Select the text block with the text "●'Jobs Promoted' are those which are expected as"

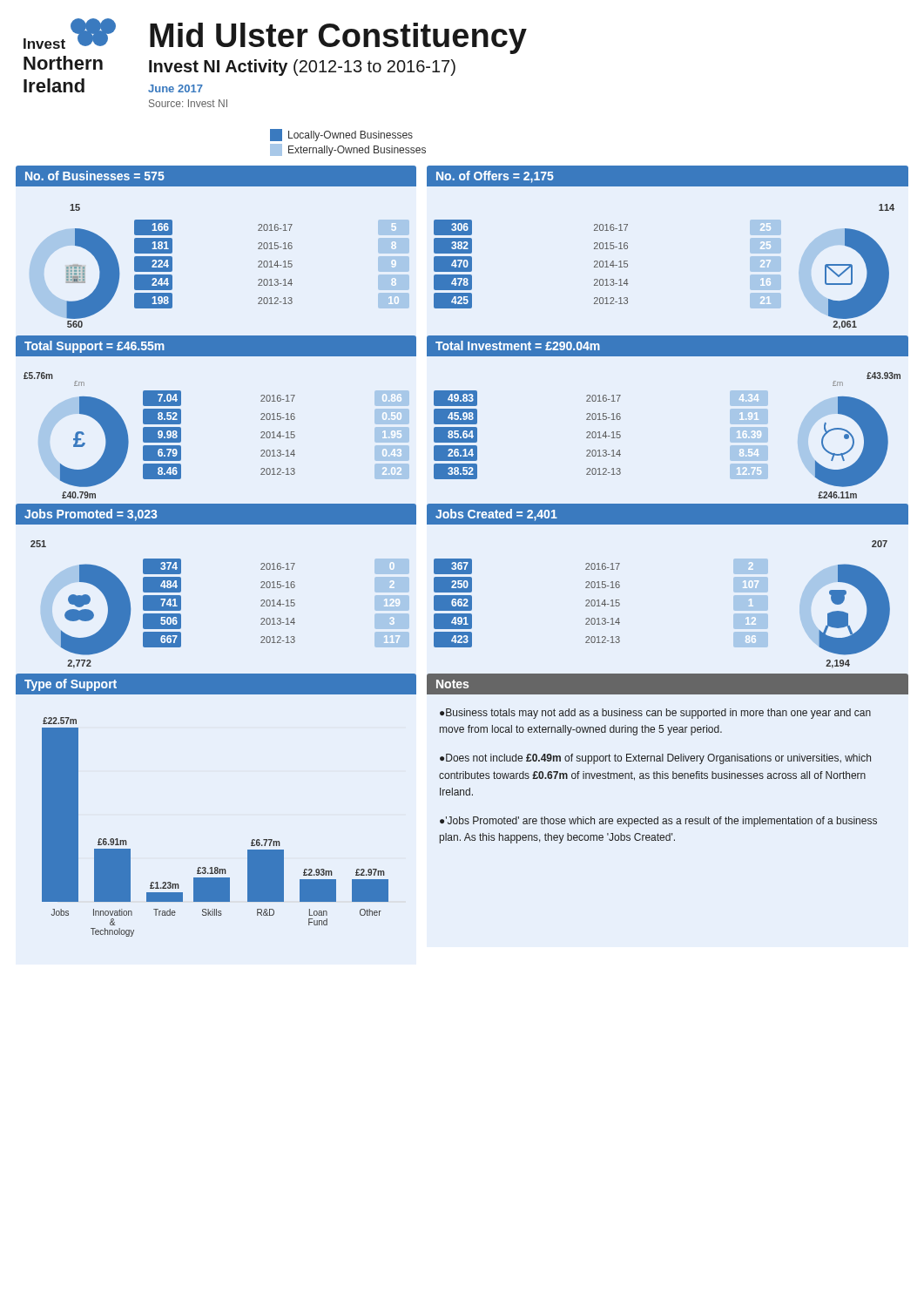(x=658, y=829)
